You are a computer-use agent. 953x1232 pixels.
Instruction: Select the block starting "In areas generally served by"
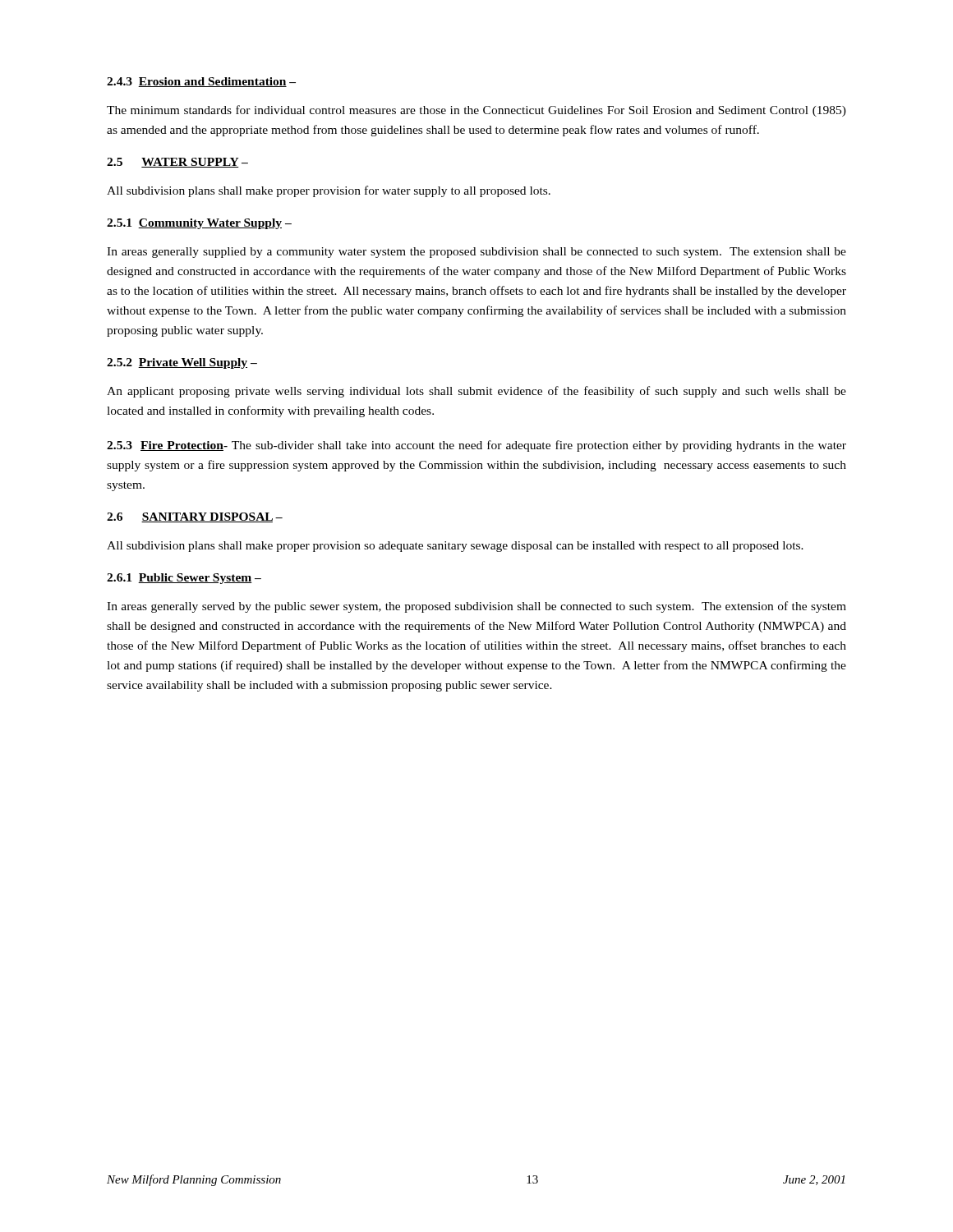[476, 645]
